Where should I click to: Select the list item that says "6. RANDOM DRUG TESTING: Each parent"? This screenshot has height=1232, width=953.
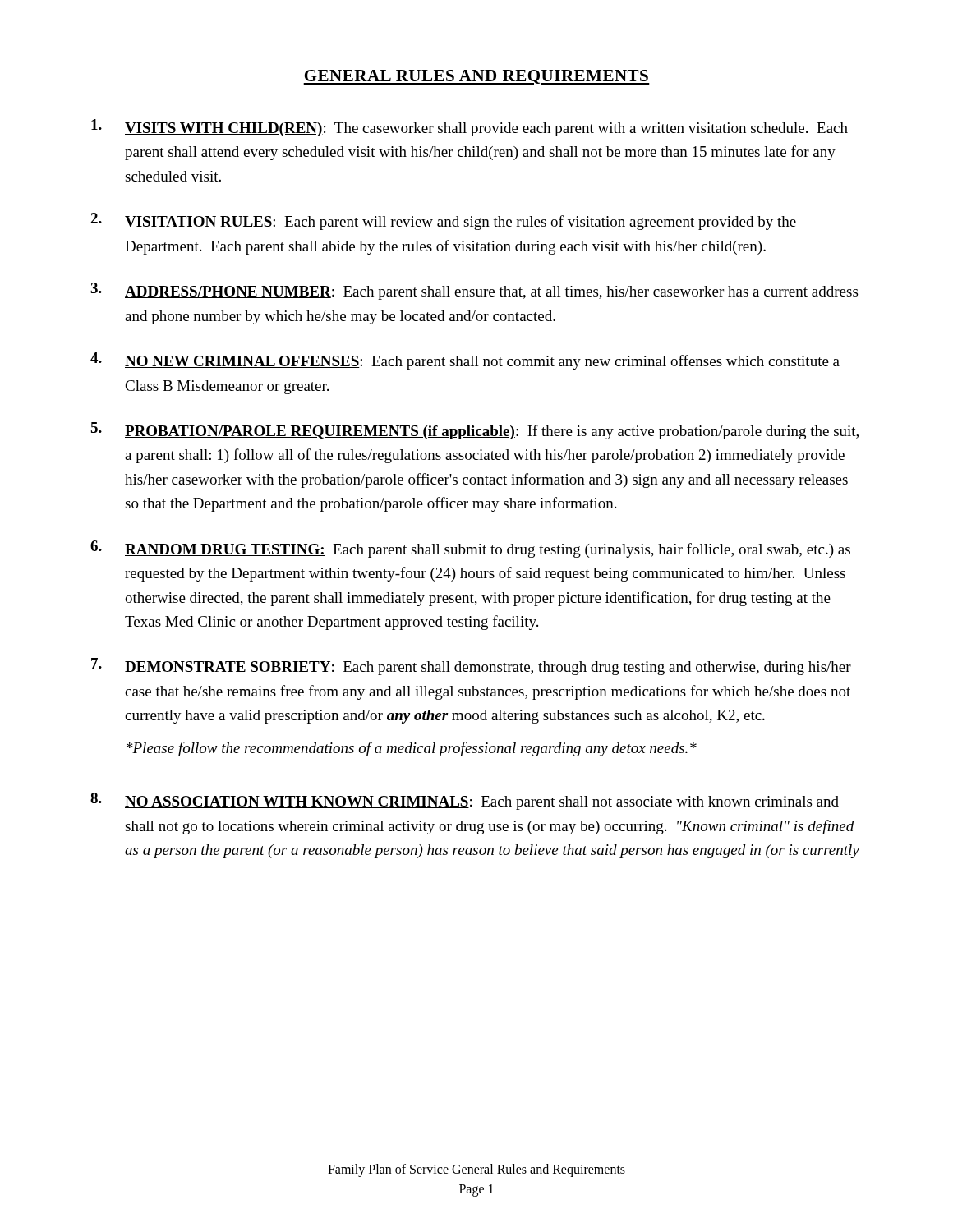tap(476, 585)
